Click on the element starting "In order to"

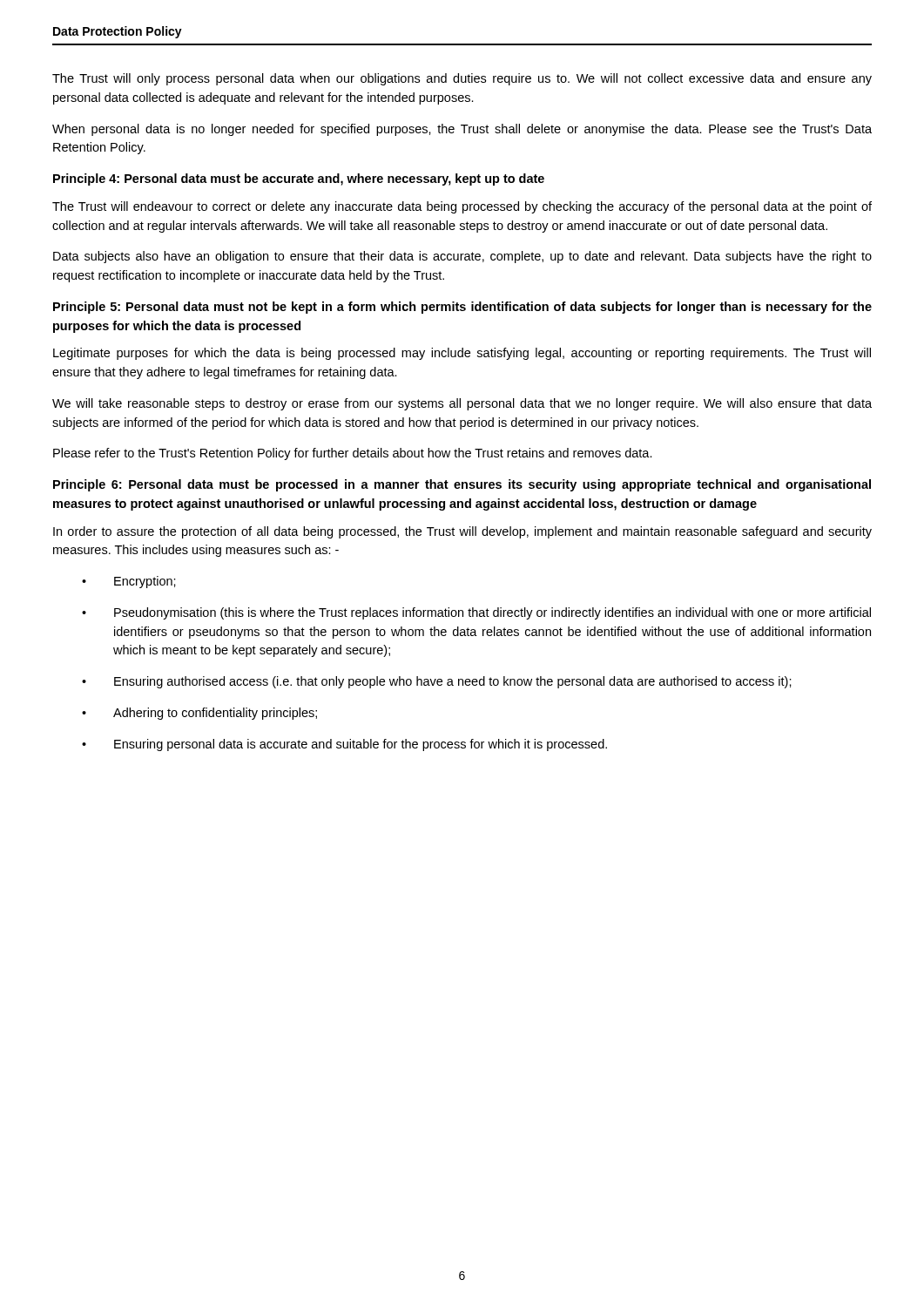coord(462,541)
